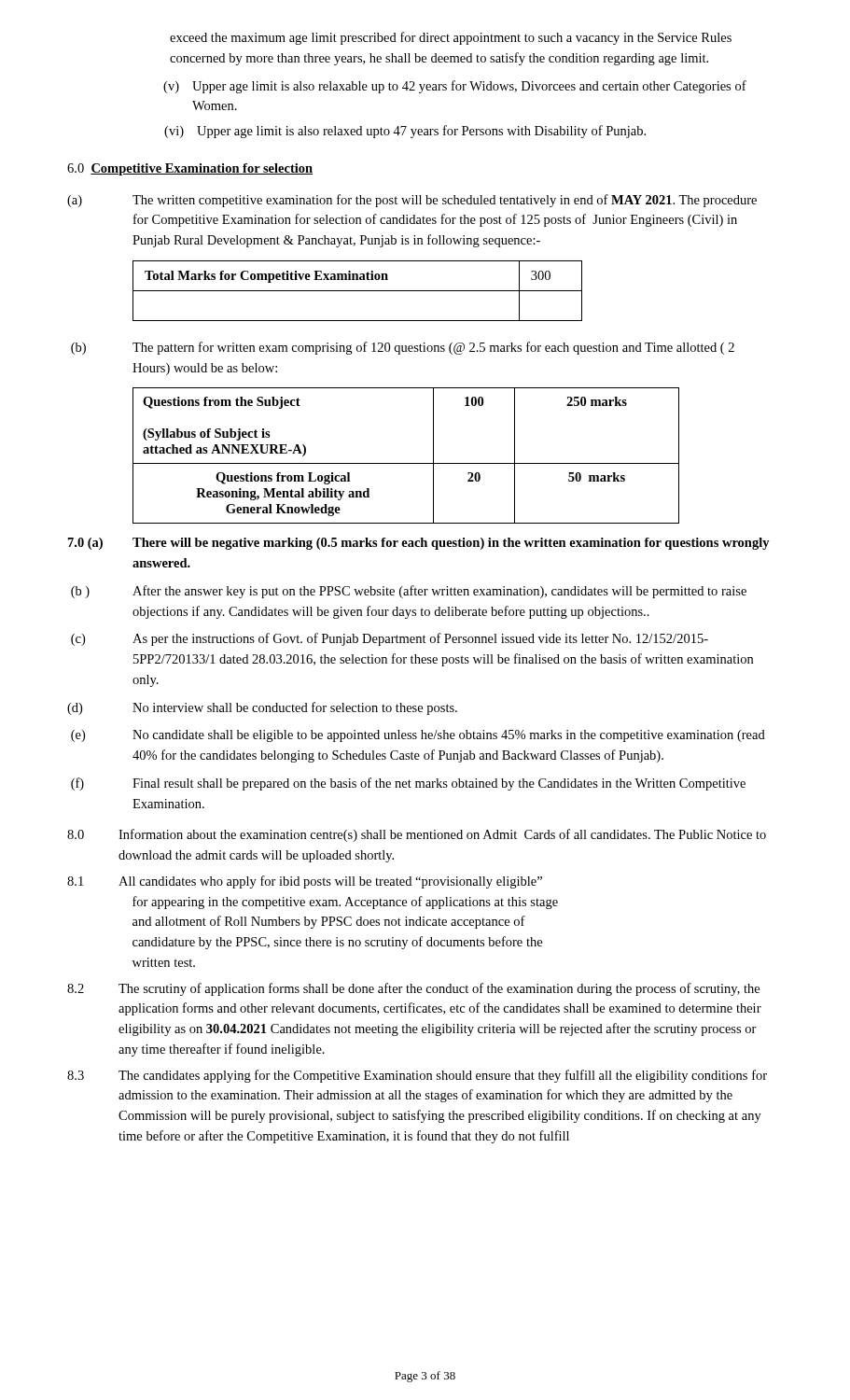Locate the passage starting "0 (a) There will"
The image size is (850, 1400).
[x=421, y=553]
